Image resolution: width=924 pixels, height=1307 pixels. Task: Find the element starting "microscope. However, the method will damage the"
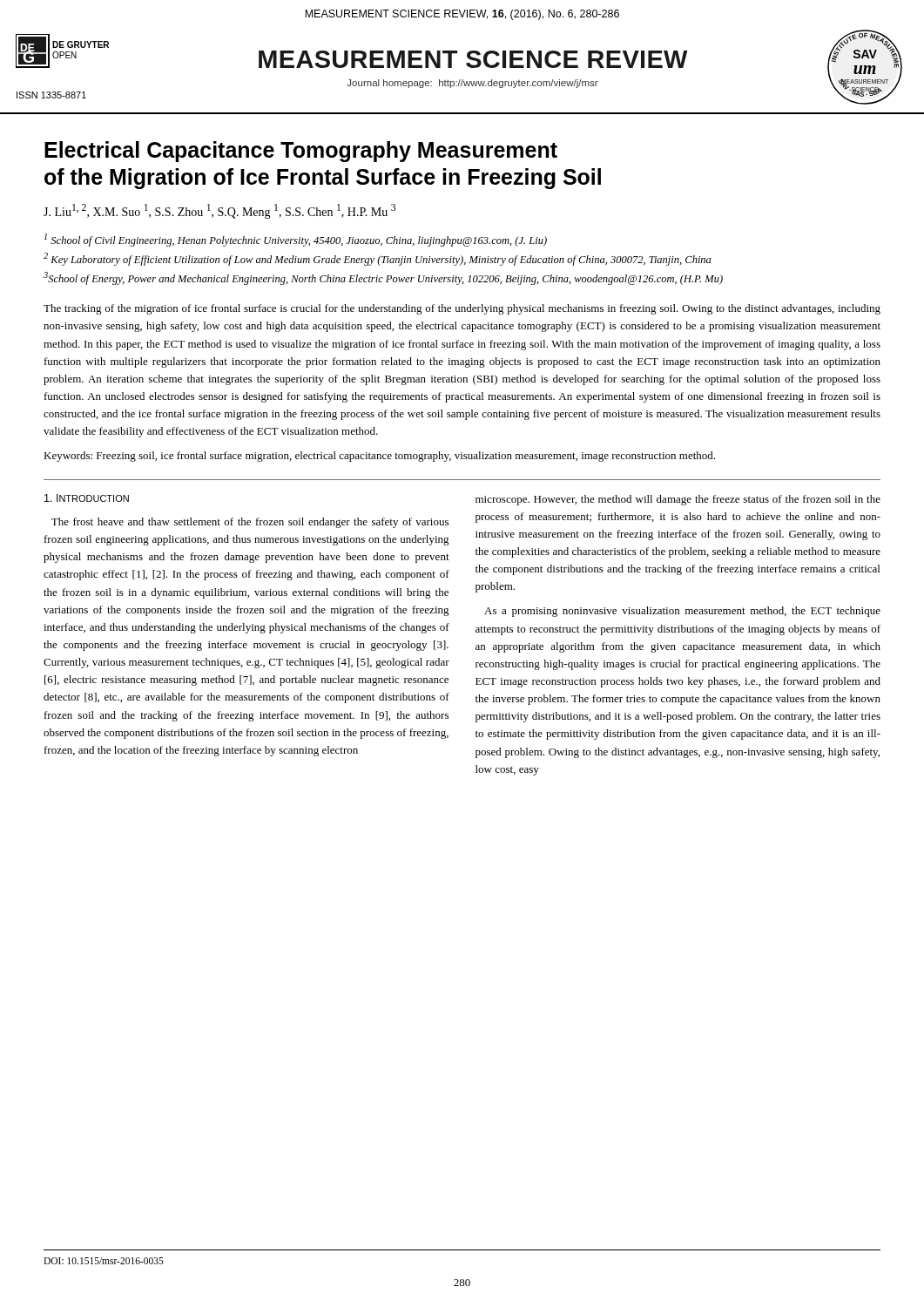click(x=678, y=542)
